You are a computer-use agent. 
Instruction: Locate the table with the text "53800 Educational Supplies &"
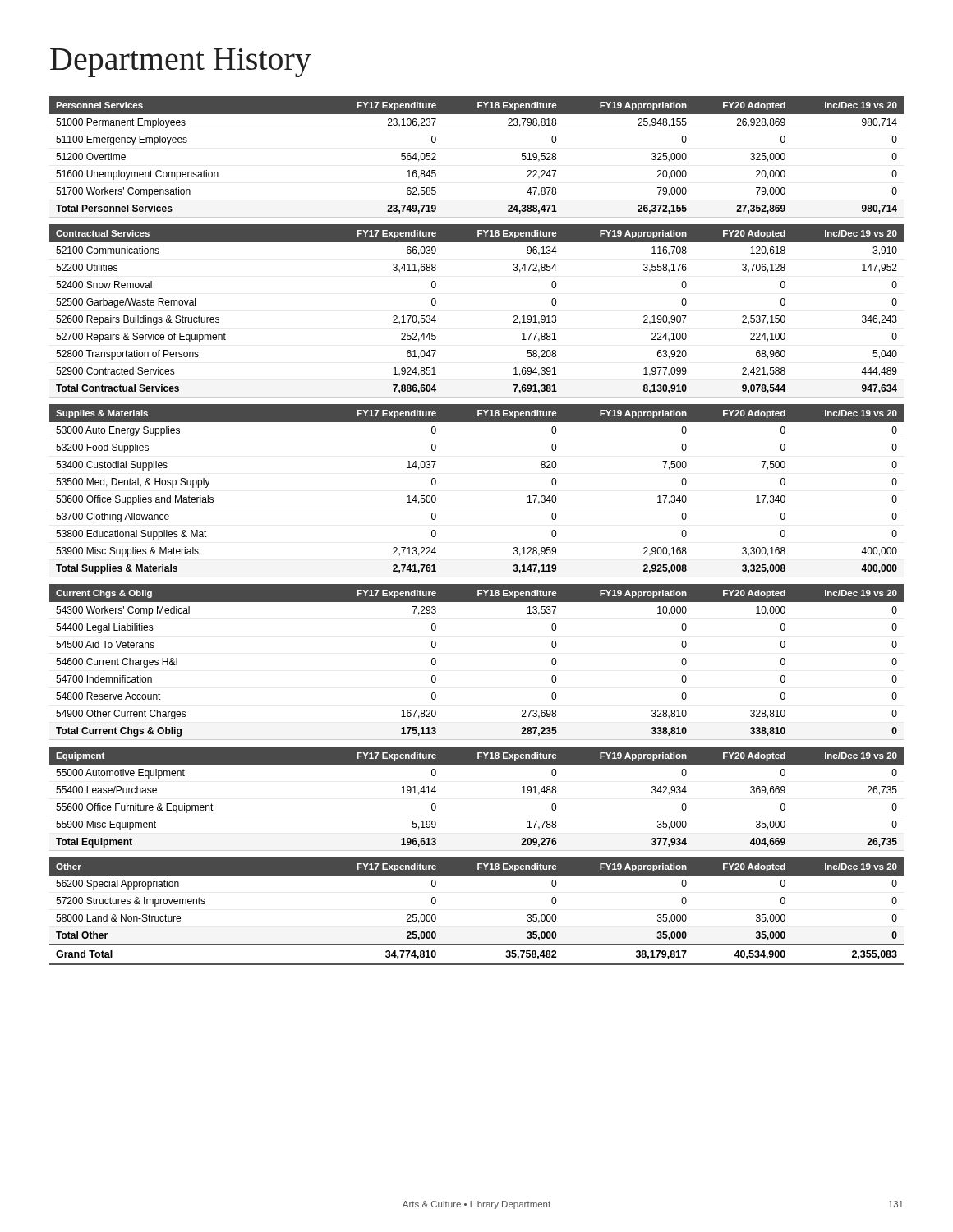click(x=476, y=491)
